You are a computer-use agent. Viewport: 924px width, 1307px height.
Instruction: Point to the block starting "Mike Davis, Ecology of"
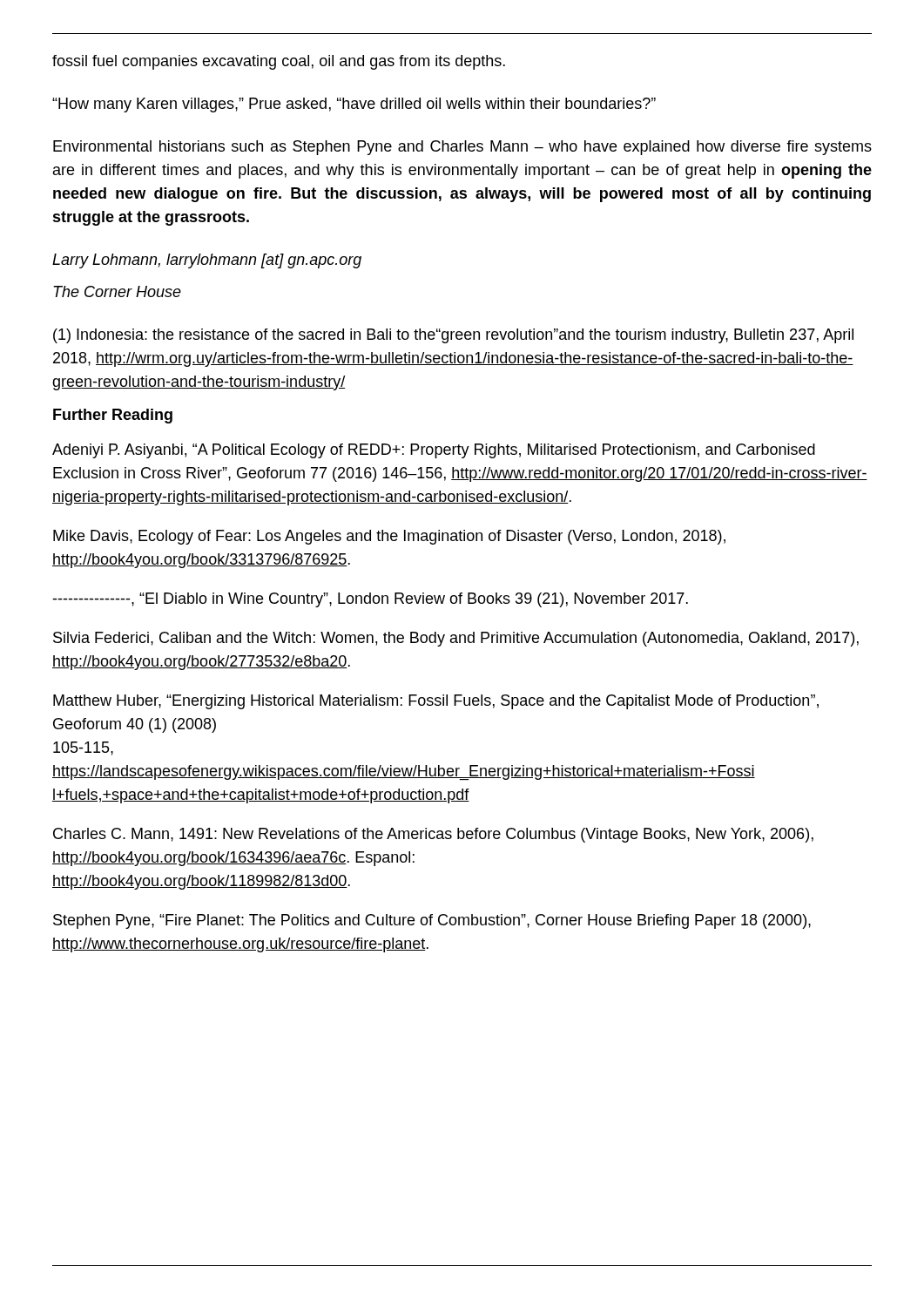390,548
